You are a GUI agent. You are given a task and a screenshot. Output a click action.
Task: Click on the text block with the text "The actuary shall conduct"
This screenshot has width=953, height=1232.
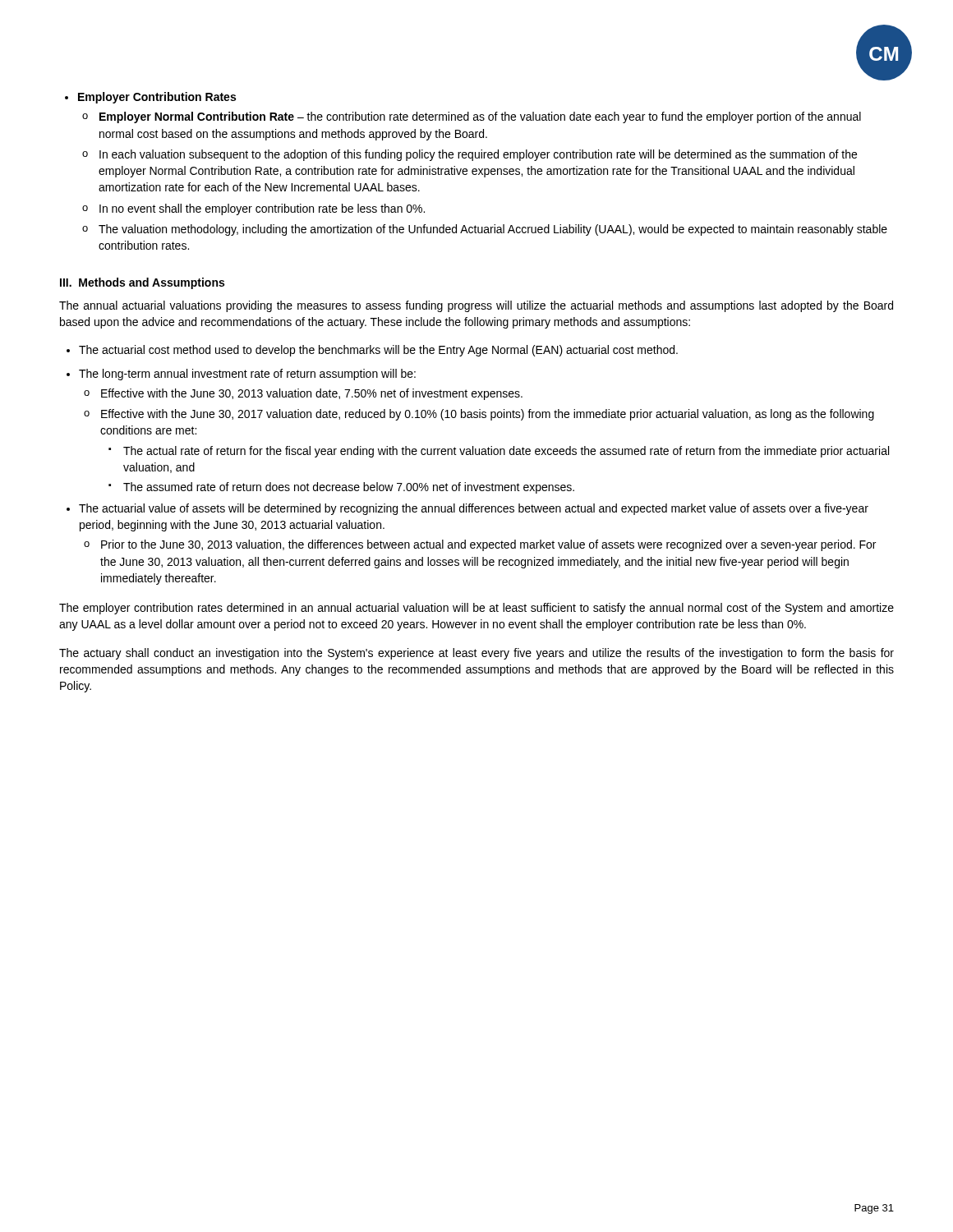(x=476, y=669)
